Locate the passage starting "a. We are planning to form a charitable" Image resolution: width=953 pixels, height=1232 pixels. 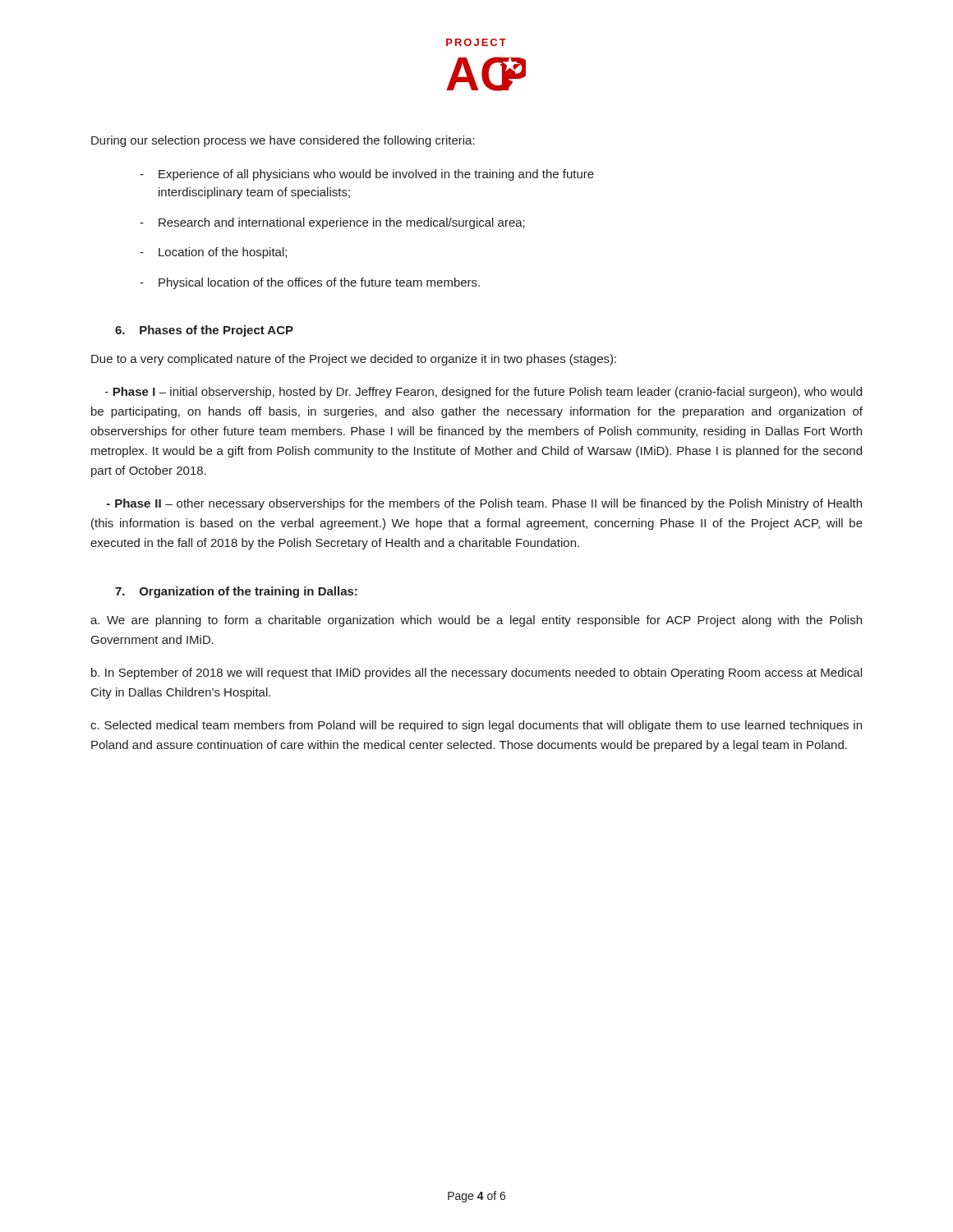point(476,630)
